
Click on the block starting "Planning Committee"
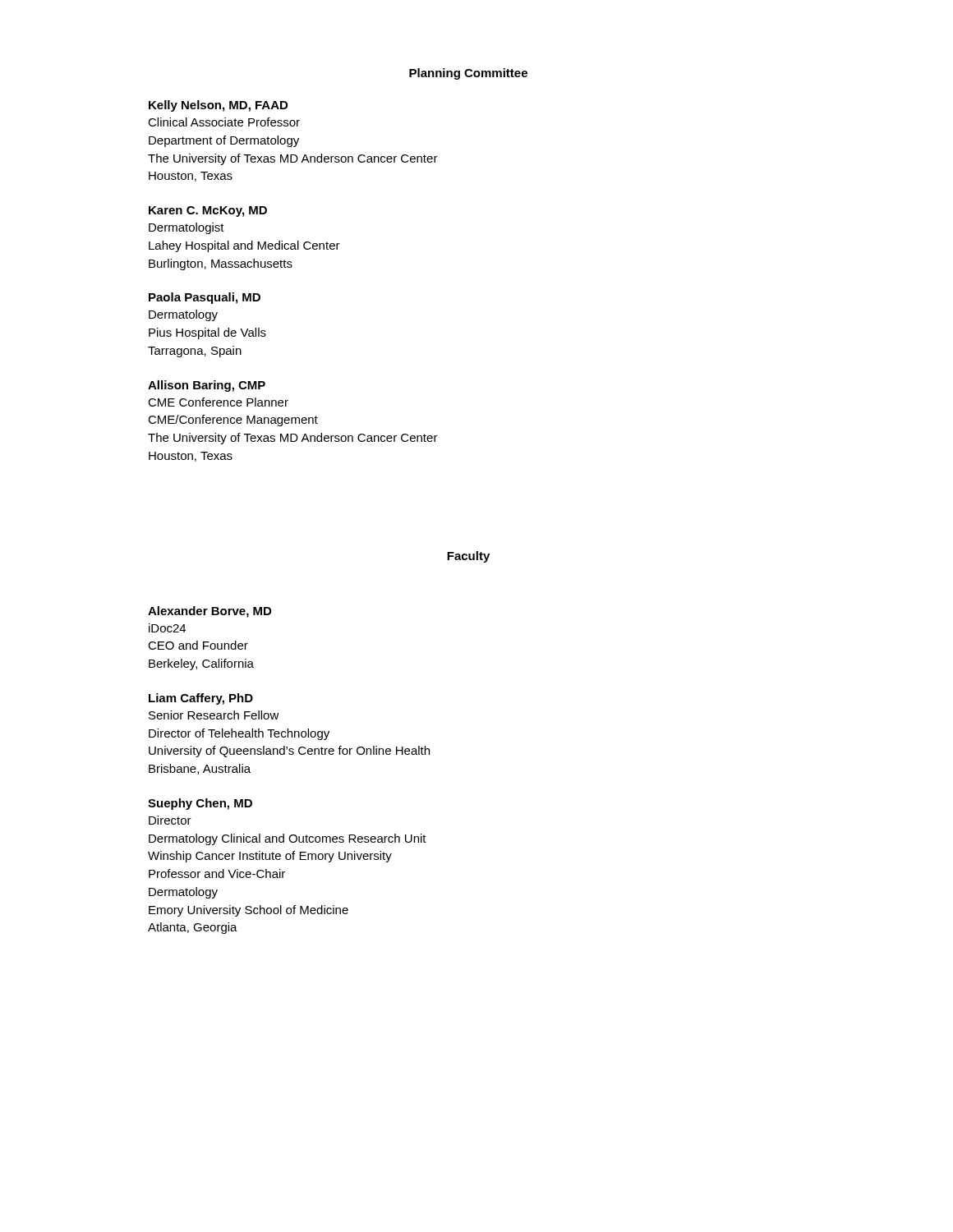point(468,73)
